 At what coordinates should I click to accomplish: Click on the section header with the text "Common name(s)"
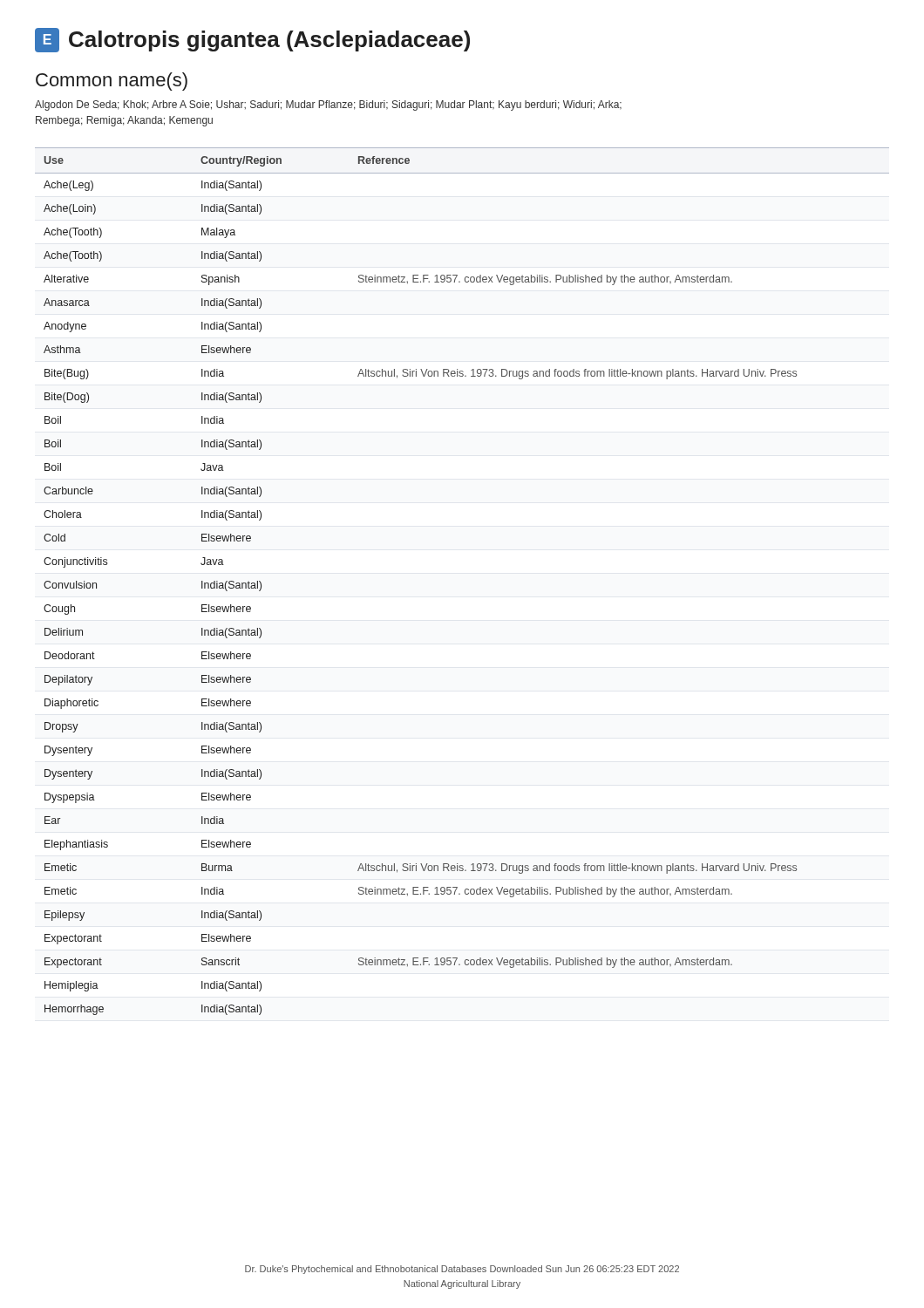point(112,82)
